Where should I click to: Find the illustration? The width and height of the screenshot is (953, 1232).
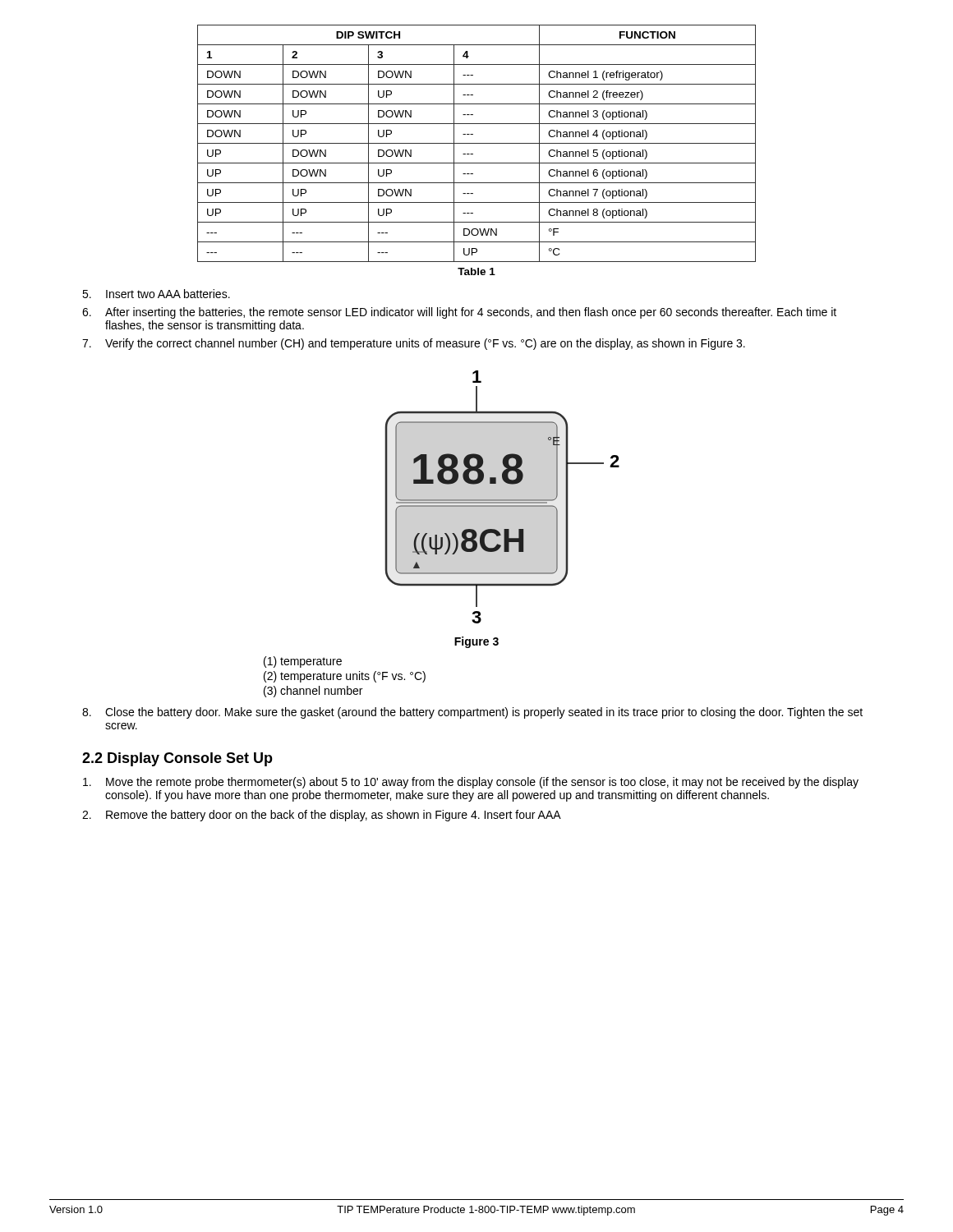pyautogui.click(x=476, y=497)
